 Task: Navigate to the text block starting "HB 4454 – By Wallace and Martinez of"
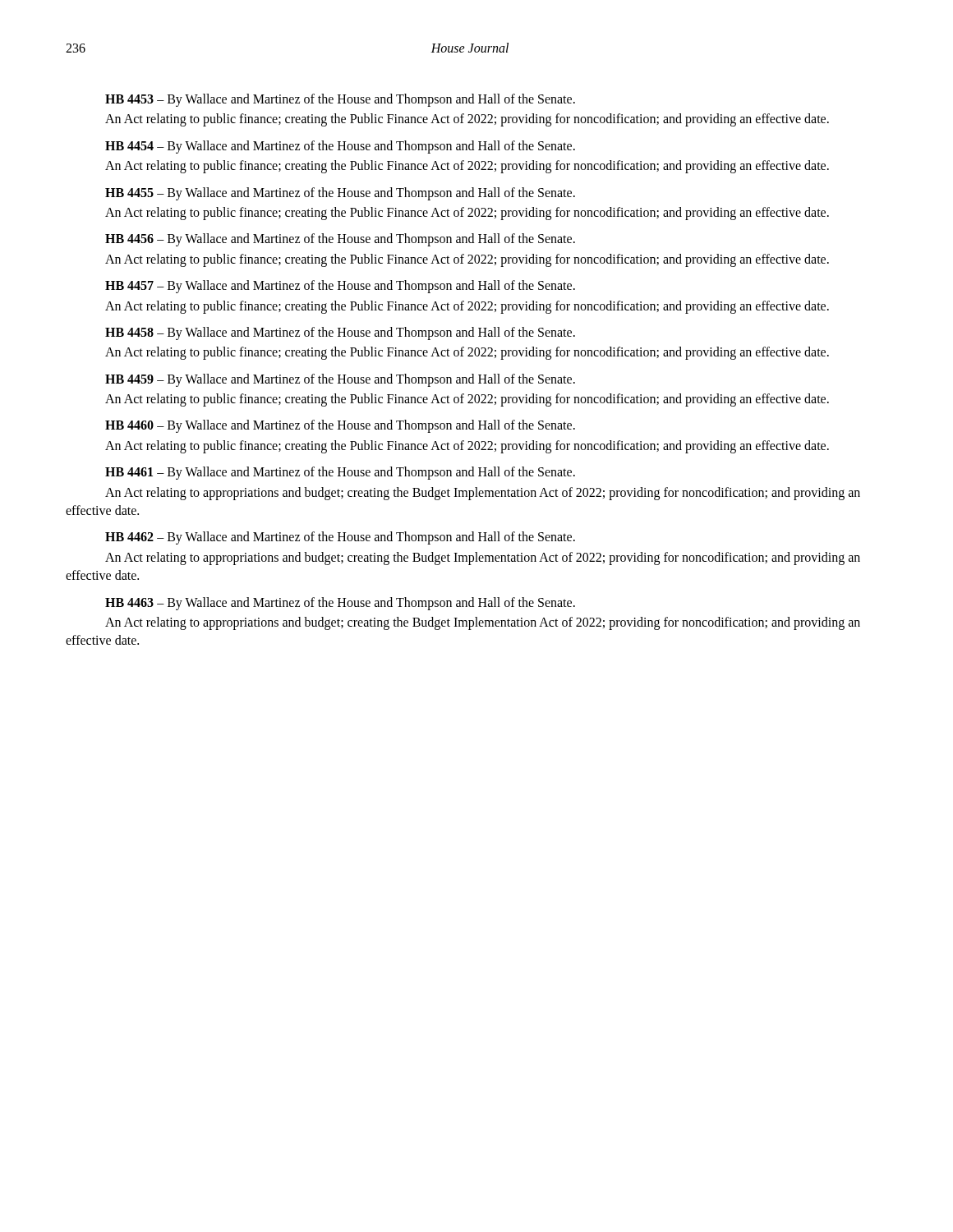(x=476, y=156)
